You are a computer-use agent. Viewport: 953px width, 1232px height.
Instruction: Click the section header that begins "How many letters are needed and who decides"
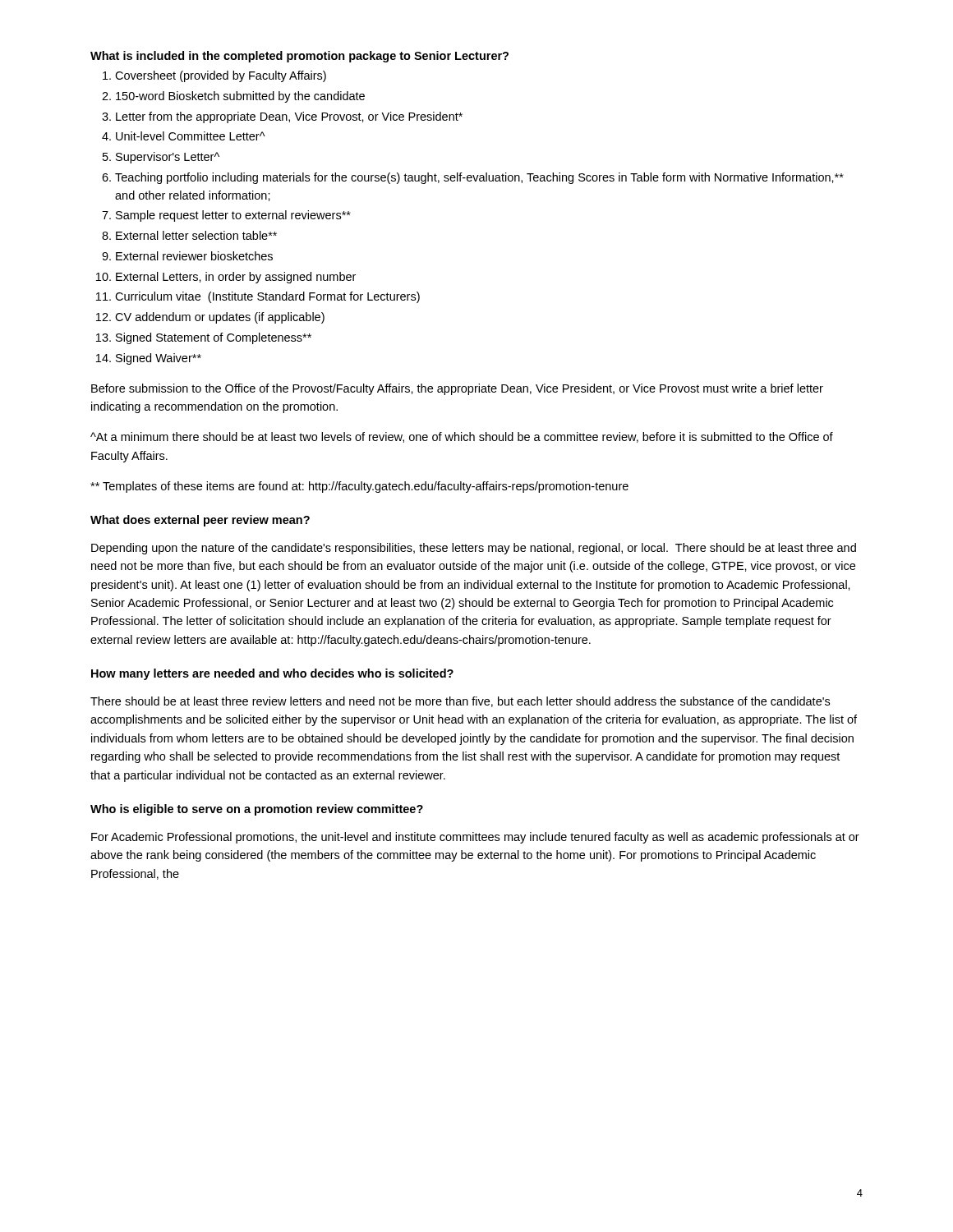[272, 674]
